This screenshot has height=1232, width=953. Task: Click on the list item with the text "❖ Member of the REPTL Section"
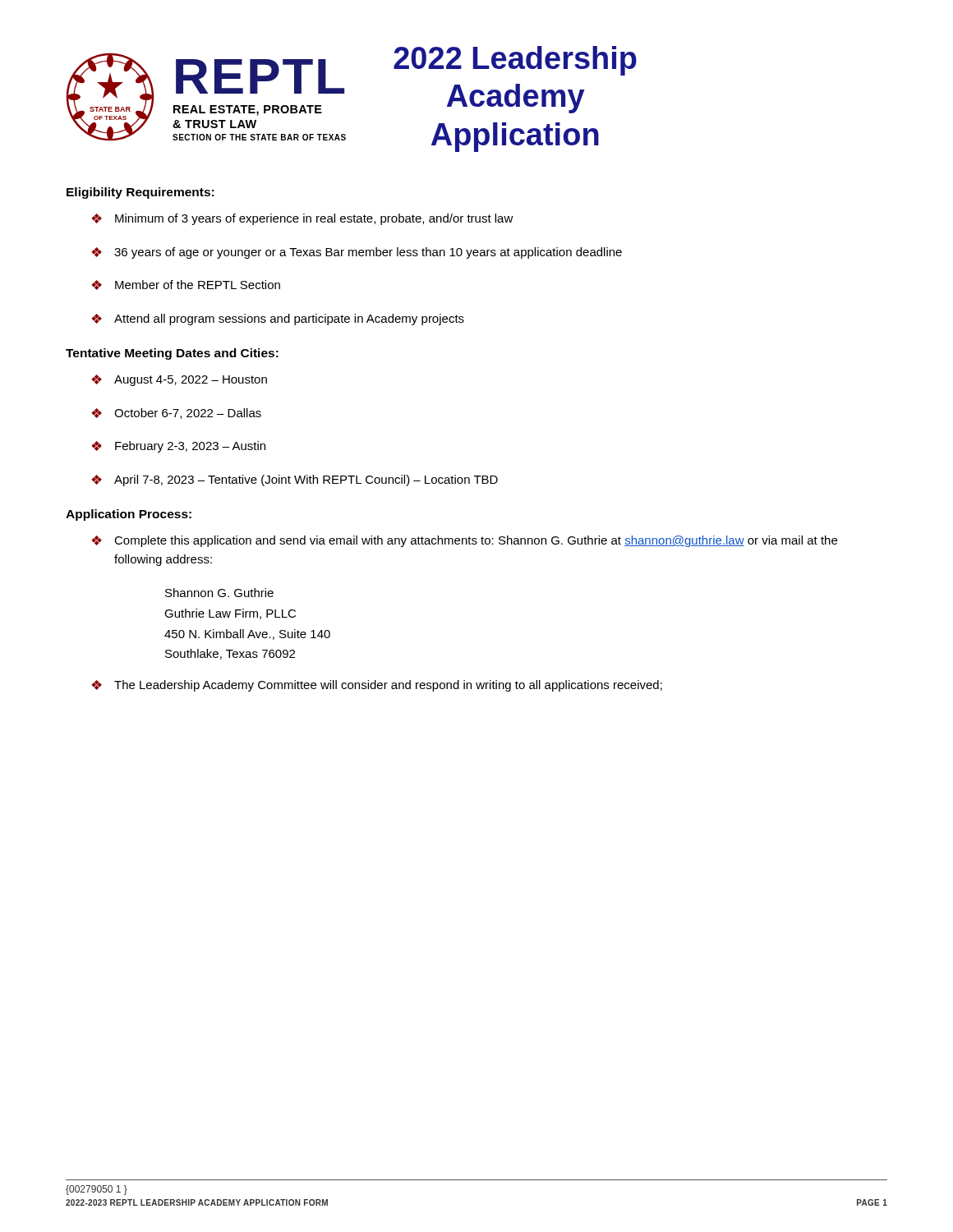click(186, 285)
